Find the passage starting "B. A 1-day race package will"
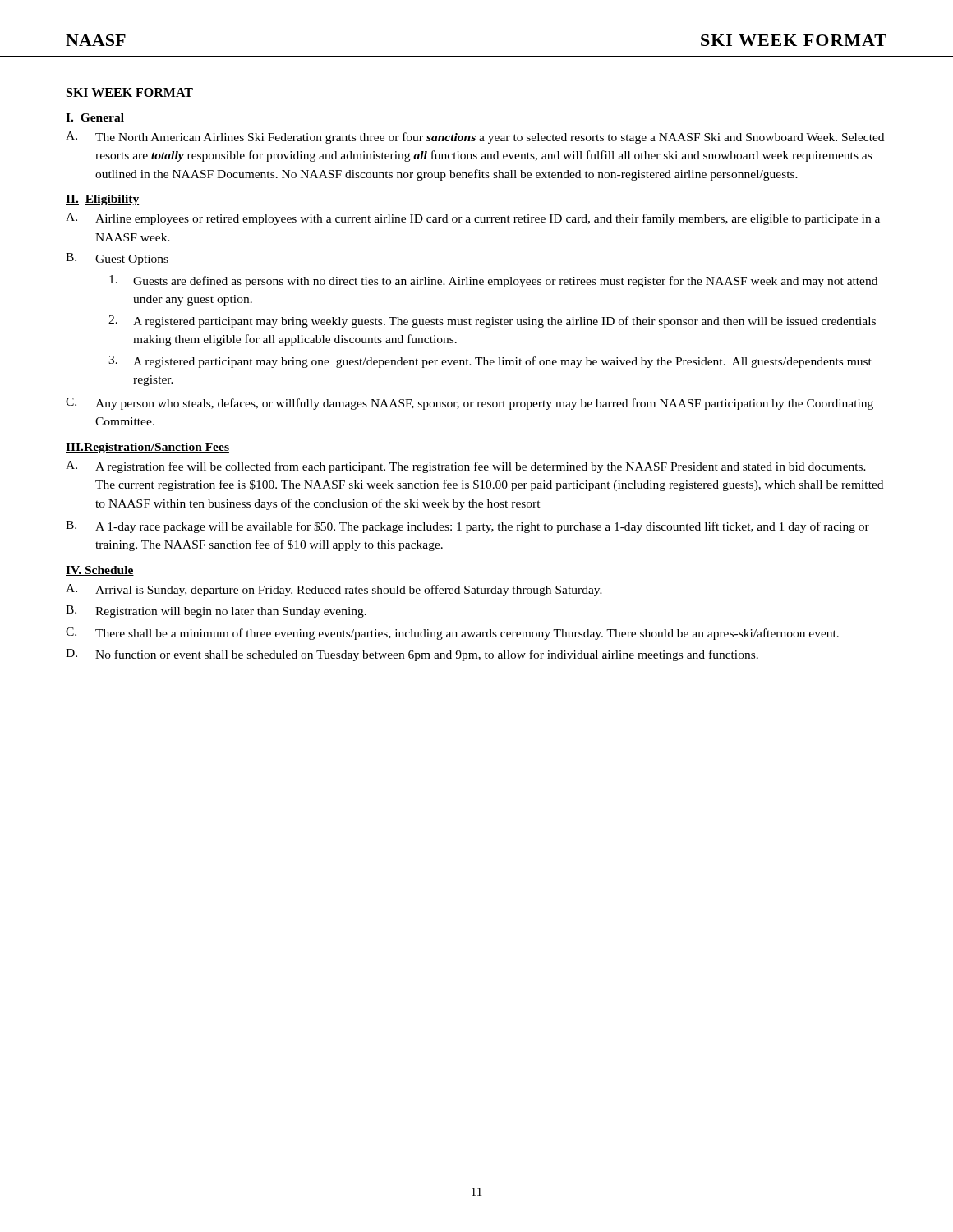This screenshot has width=953, height=1232. (x=476, y=536)
